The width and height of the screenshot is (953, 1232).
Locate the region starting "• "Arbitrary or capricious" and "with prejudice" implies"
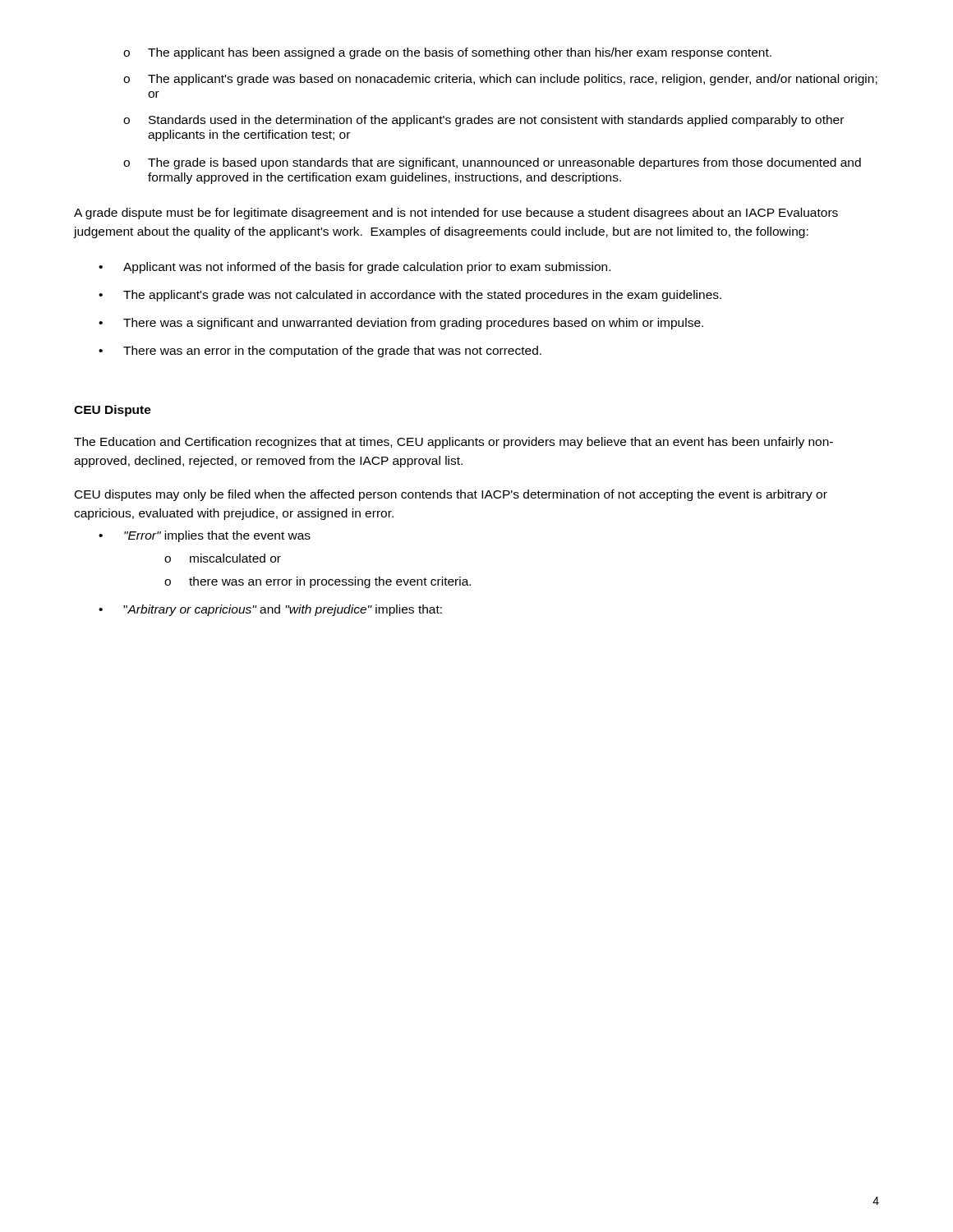[270, 610]
